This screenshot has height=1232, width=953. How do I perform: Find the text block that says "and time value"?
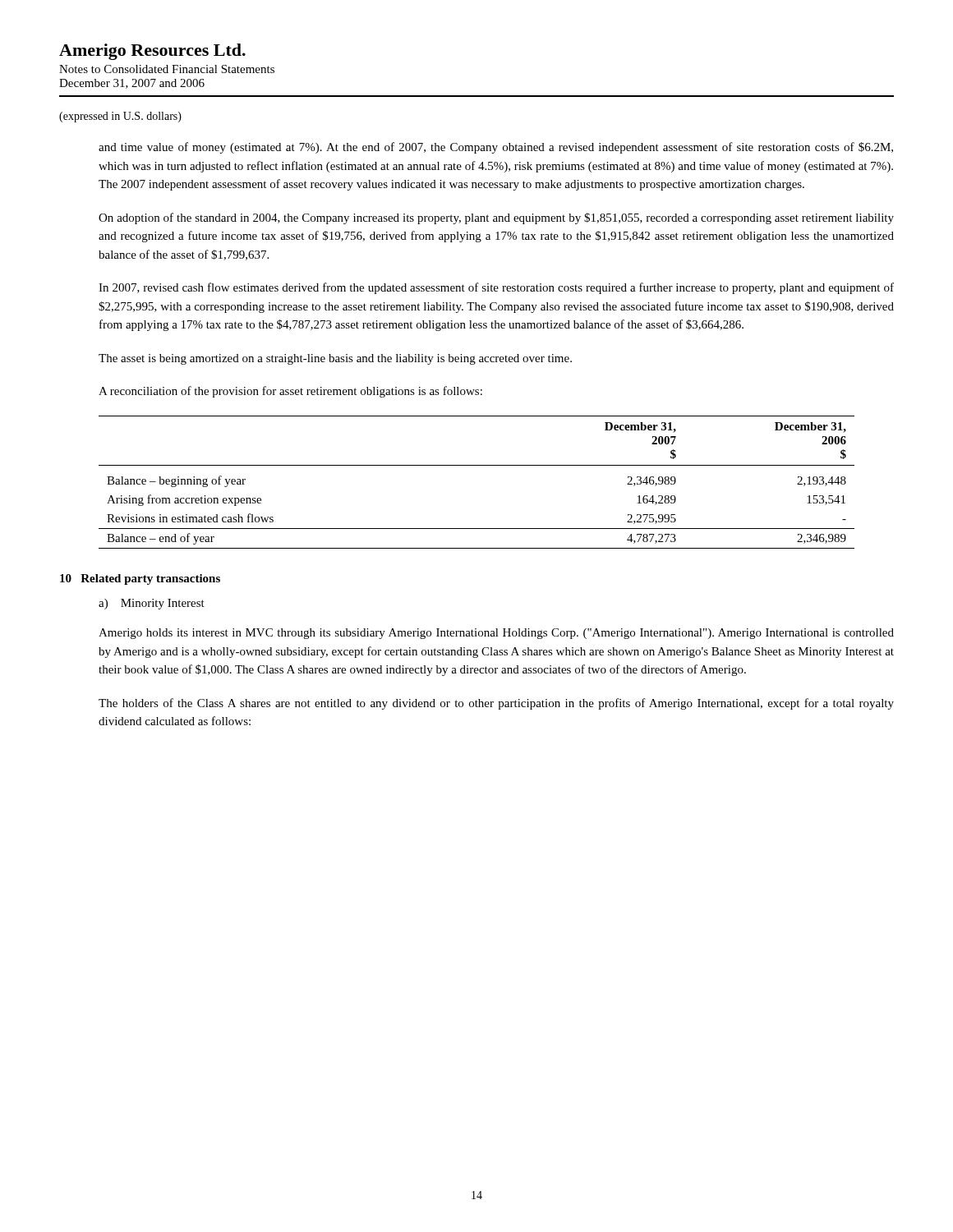496,166
